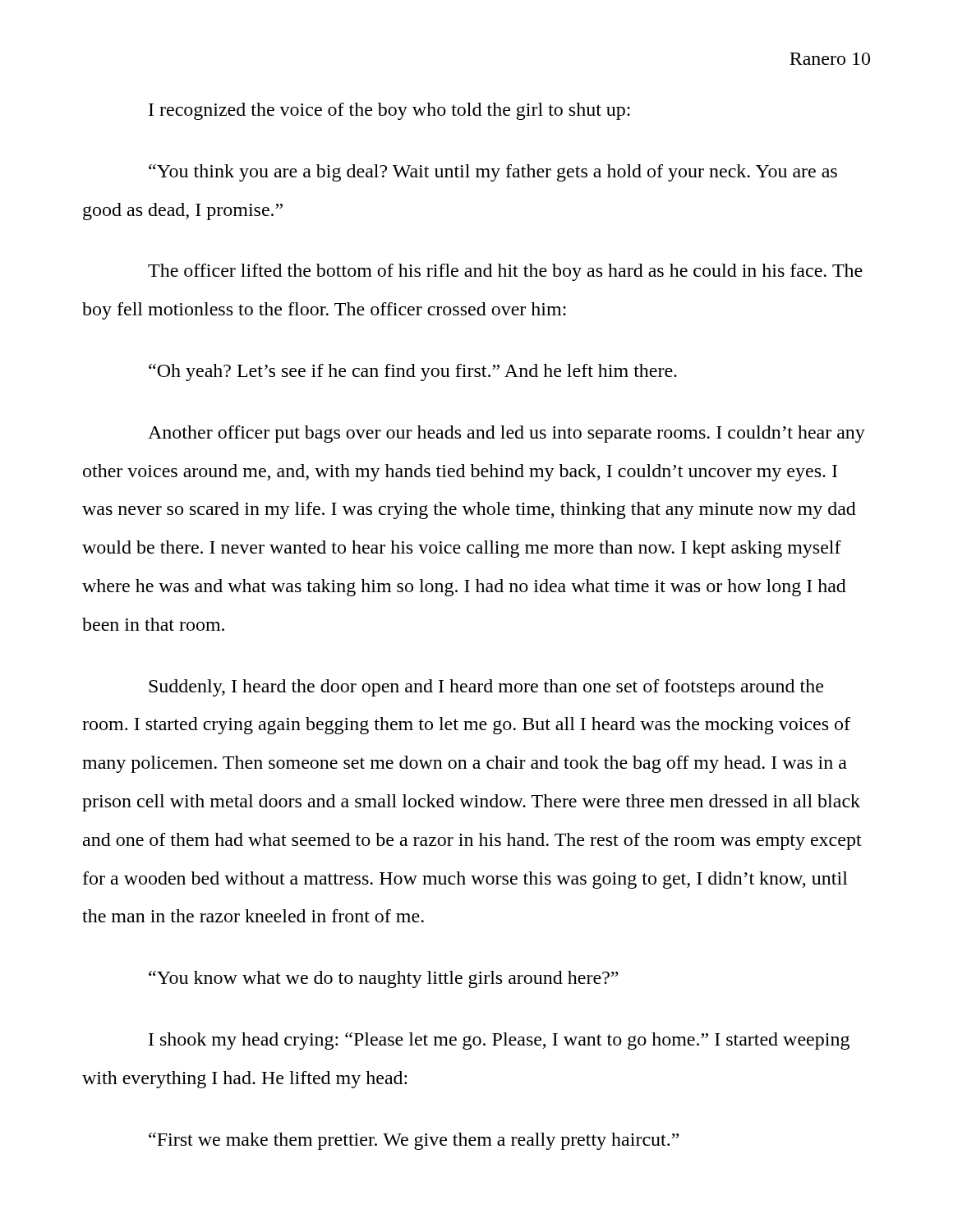Find the text block with the text "“Oh yeah? Let’s see if he"
The height and width of the screenshot is (1232, 953).
476,371
